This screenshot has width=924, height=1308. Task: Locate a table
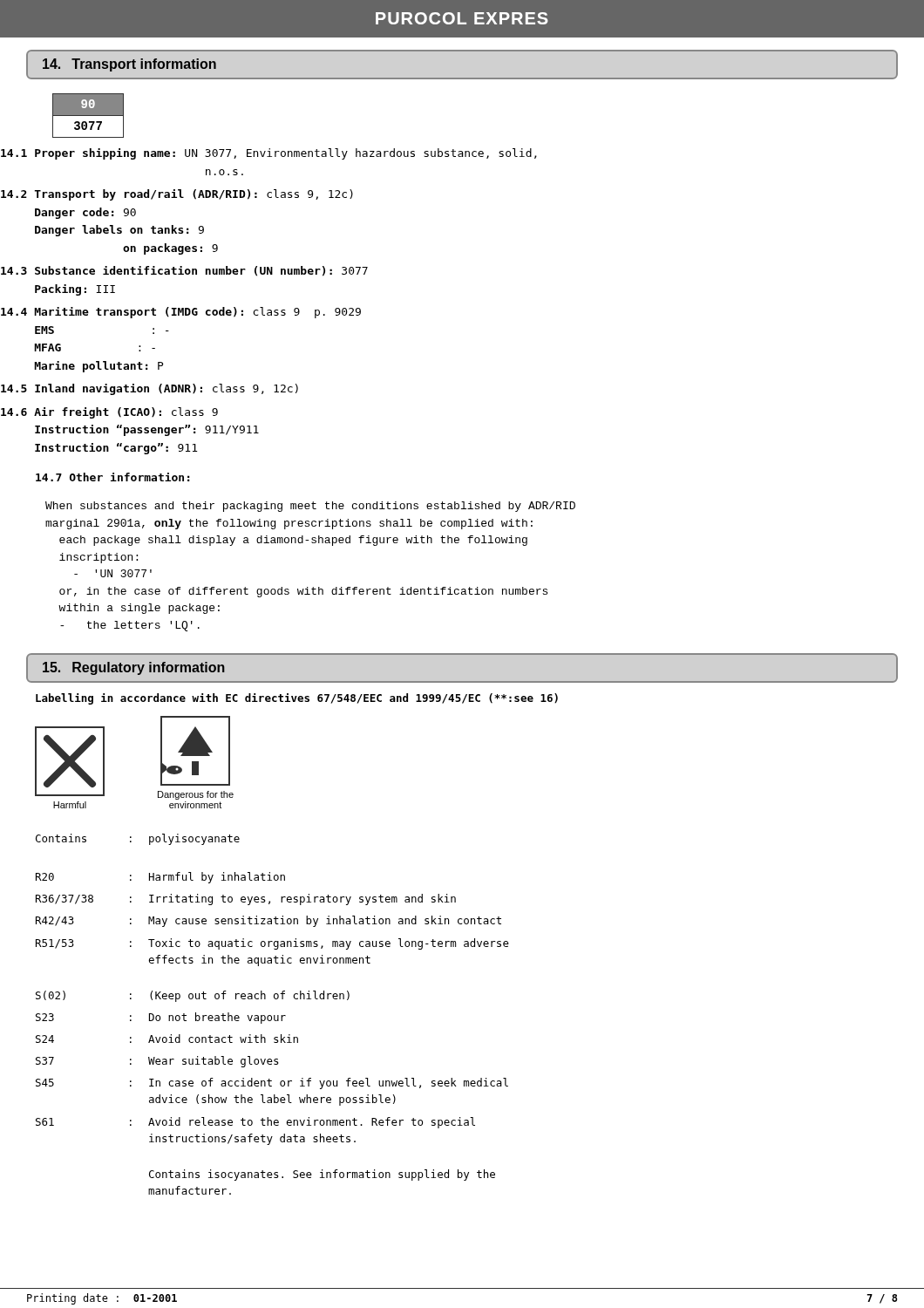point(462,1014)
